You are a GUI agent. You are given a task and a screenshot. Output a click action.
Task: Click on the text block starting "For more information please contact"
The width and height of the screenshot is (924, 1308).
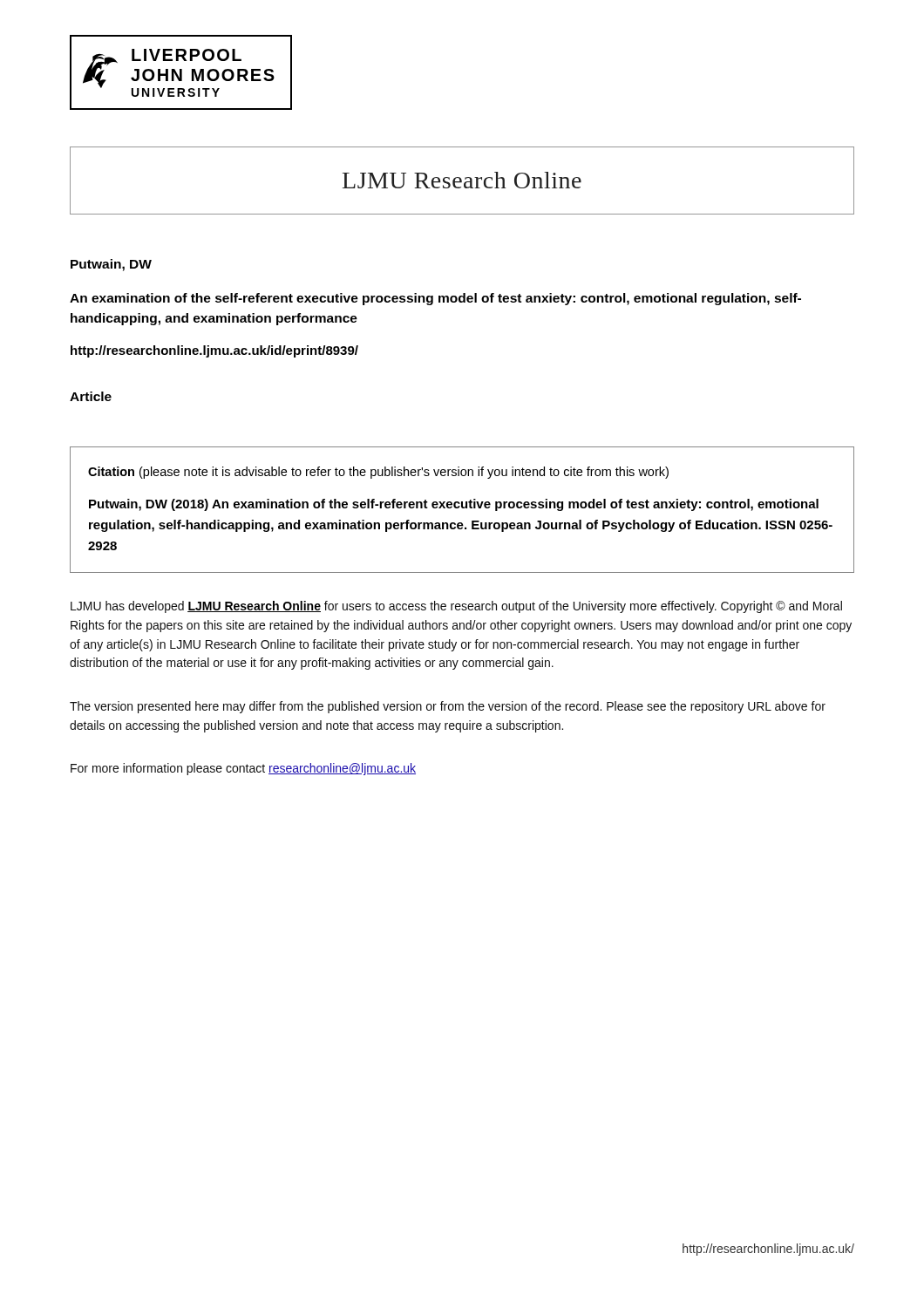243,769
